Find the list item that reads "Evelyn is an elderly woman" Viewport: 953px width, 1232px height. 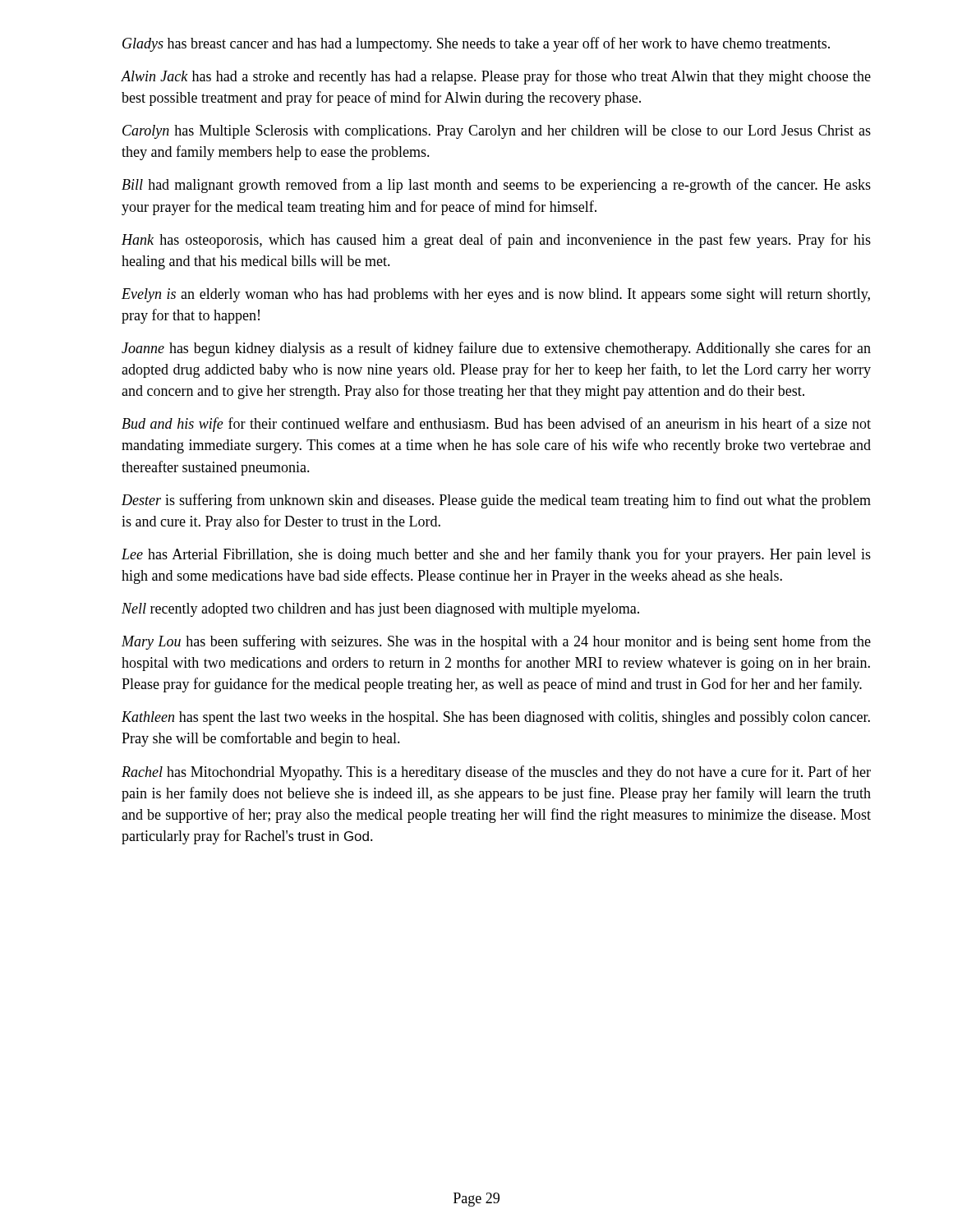coord(476,305)
